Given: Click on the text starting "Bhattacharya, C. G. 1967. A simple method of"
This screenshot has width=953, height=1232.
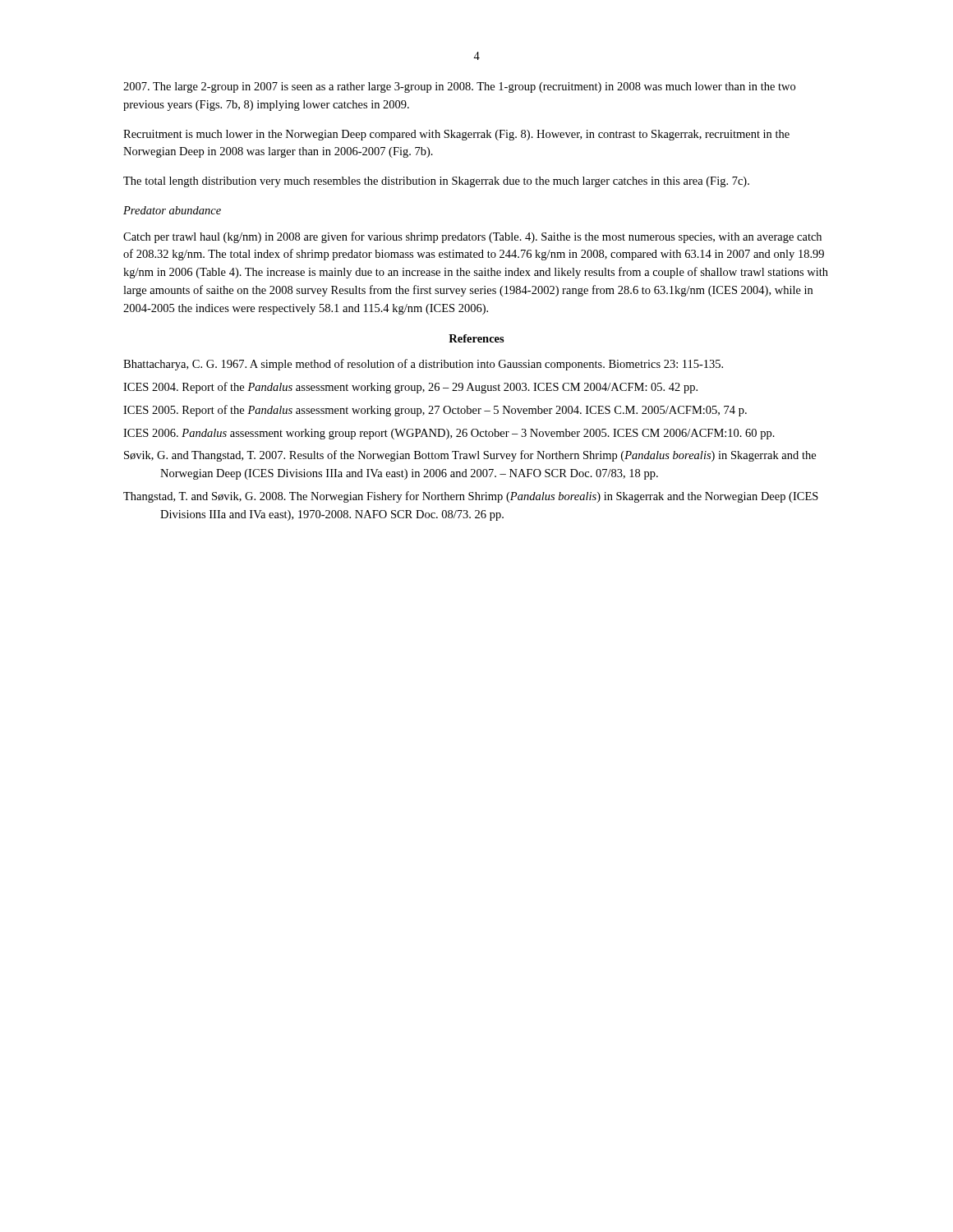Looking at the screenshot, I should (x=424, y=364).
